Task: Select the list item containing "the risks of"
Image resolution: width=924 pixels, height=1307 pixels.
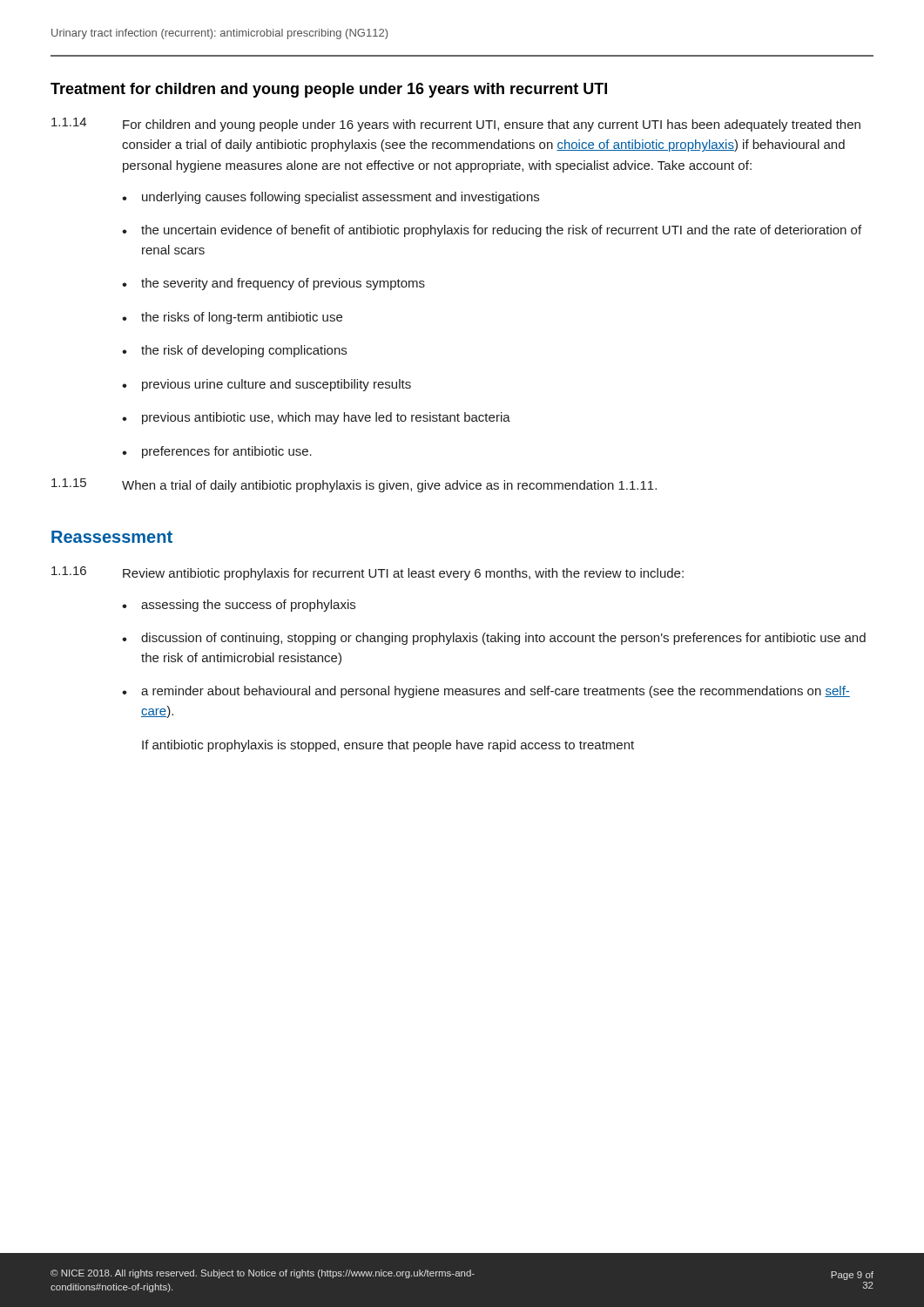Action: 242,316
